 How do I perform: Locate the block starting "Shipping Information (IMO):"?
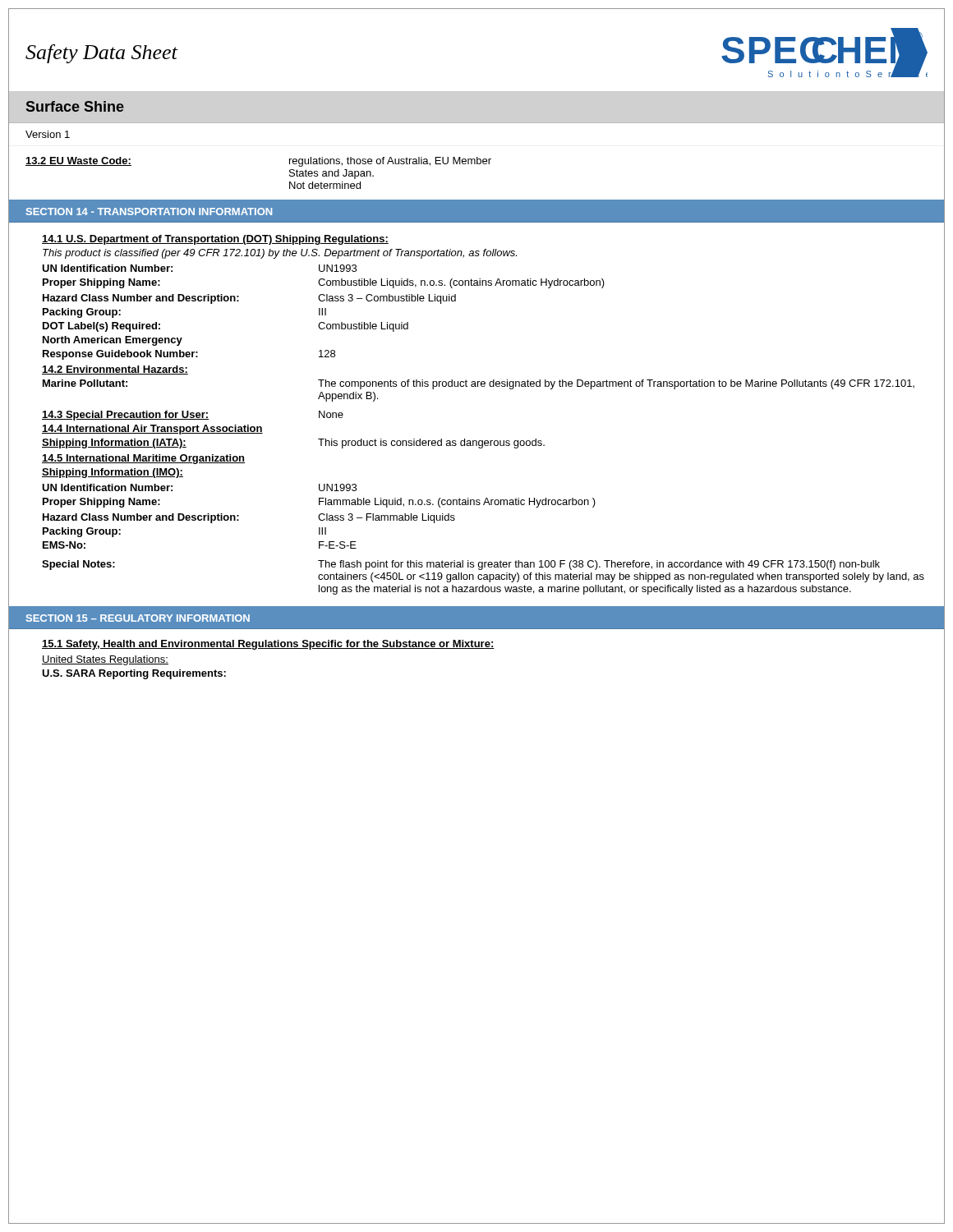pyautogui.click(x=113, y=472)
